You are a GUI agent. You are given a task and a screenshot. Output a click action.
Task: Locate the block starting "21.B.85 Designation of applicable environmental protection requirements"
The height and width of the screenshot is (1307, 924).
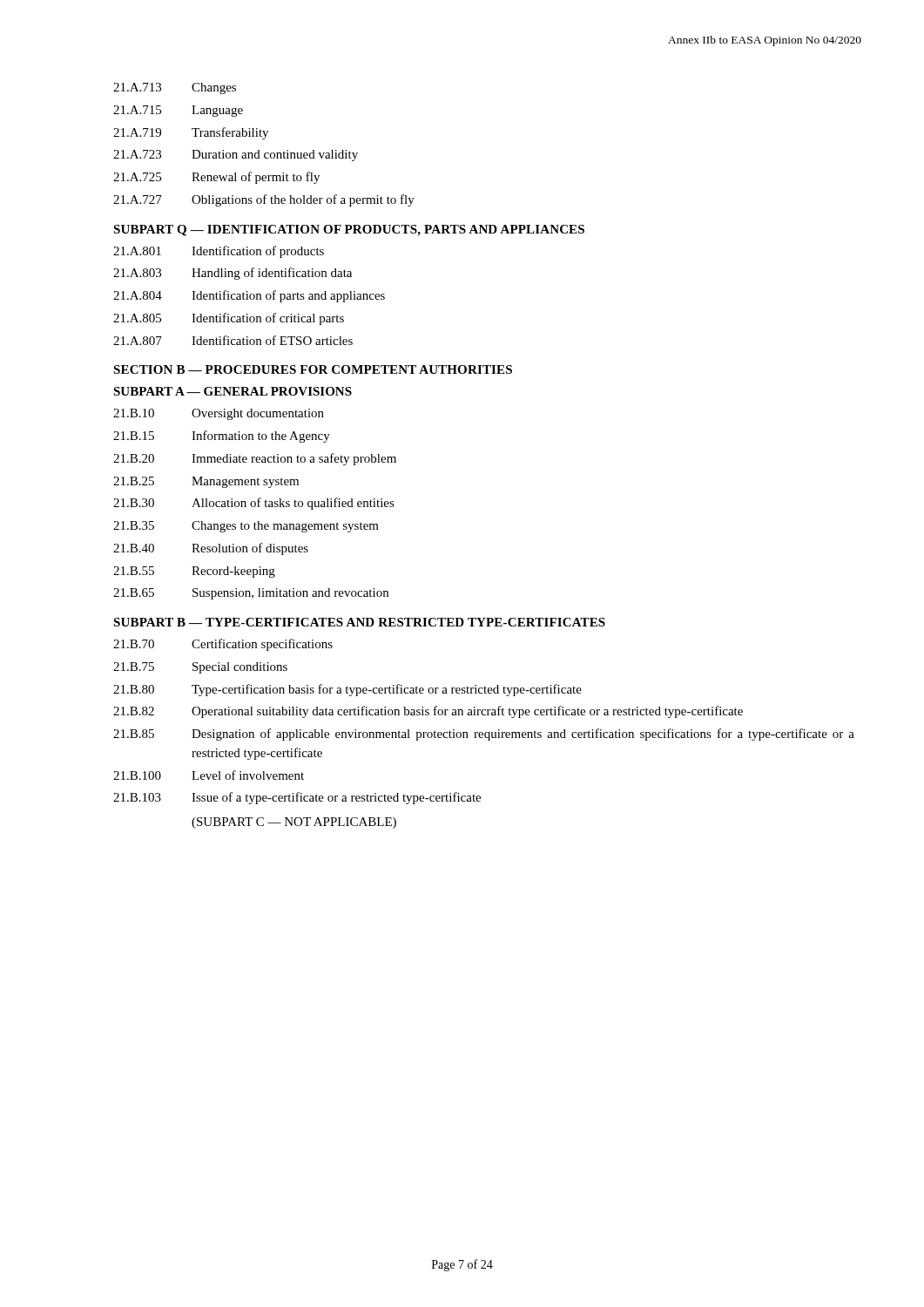coord(484,744)
